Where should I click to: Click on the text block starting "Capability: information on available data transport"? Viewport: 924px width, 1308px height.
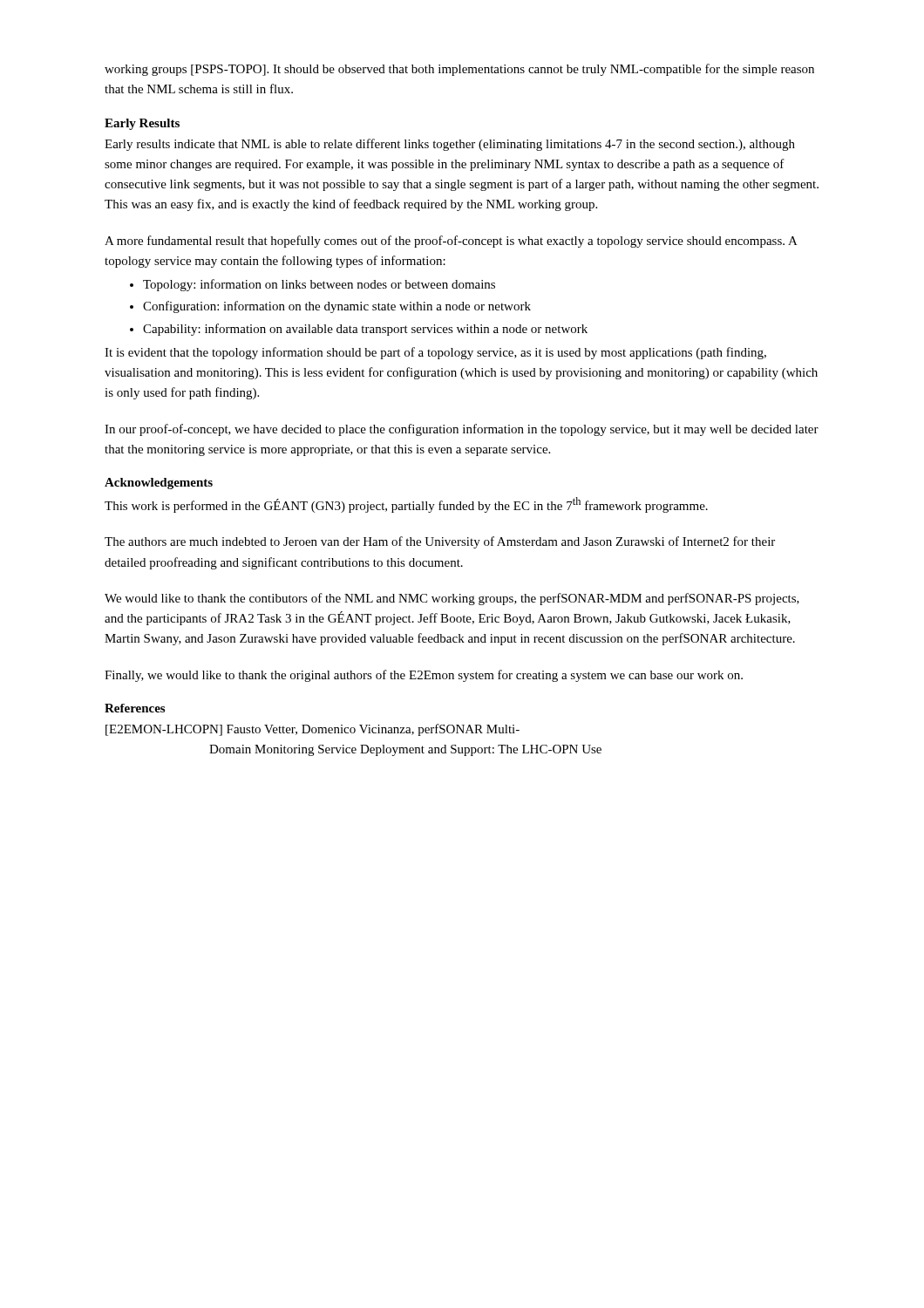point(365,328)
